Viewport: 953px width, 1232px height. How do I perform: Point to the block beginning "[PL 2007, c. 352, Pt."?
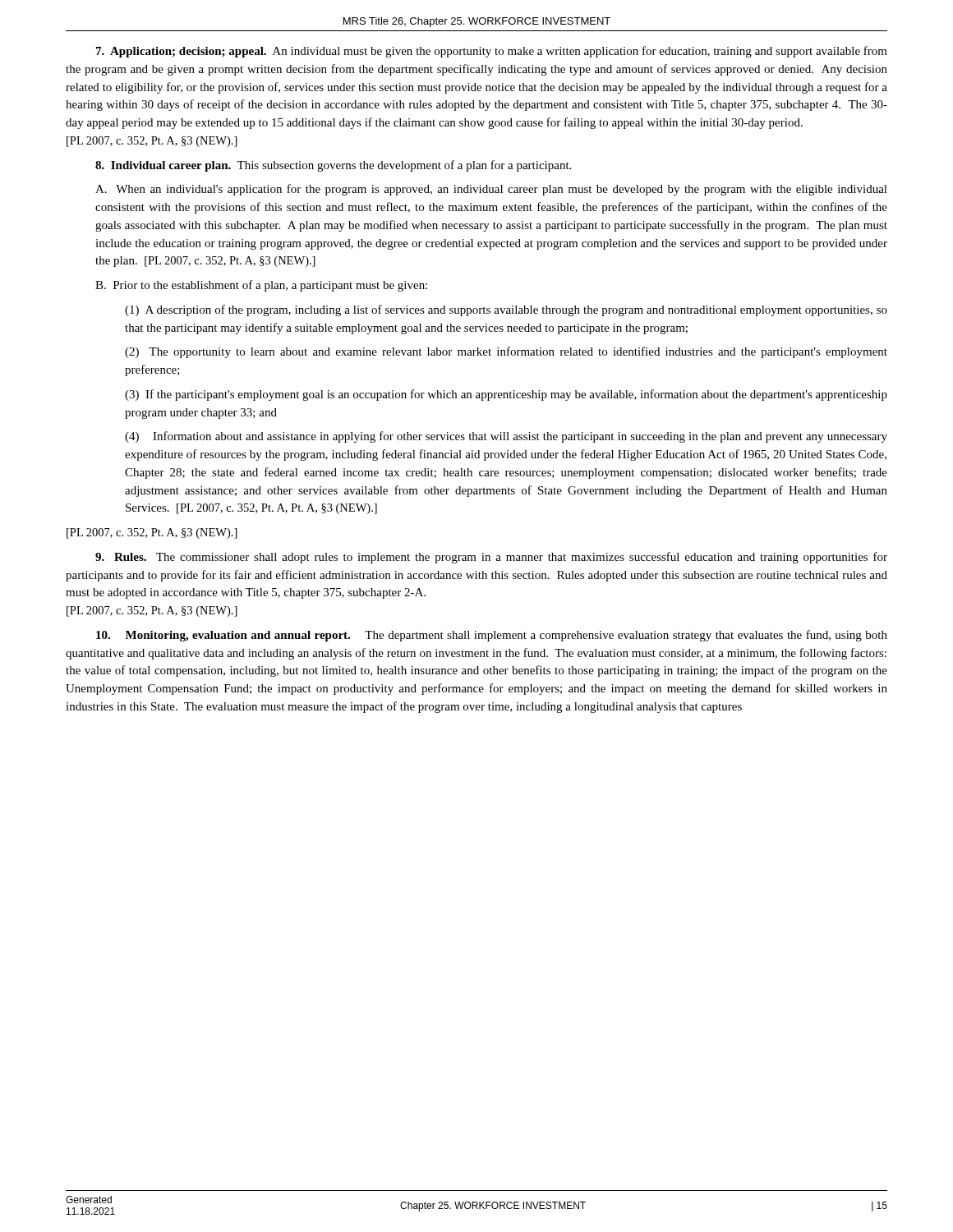point(152,533)
